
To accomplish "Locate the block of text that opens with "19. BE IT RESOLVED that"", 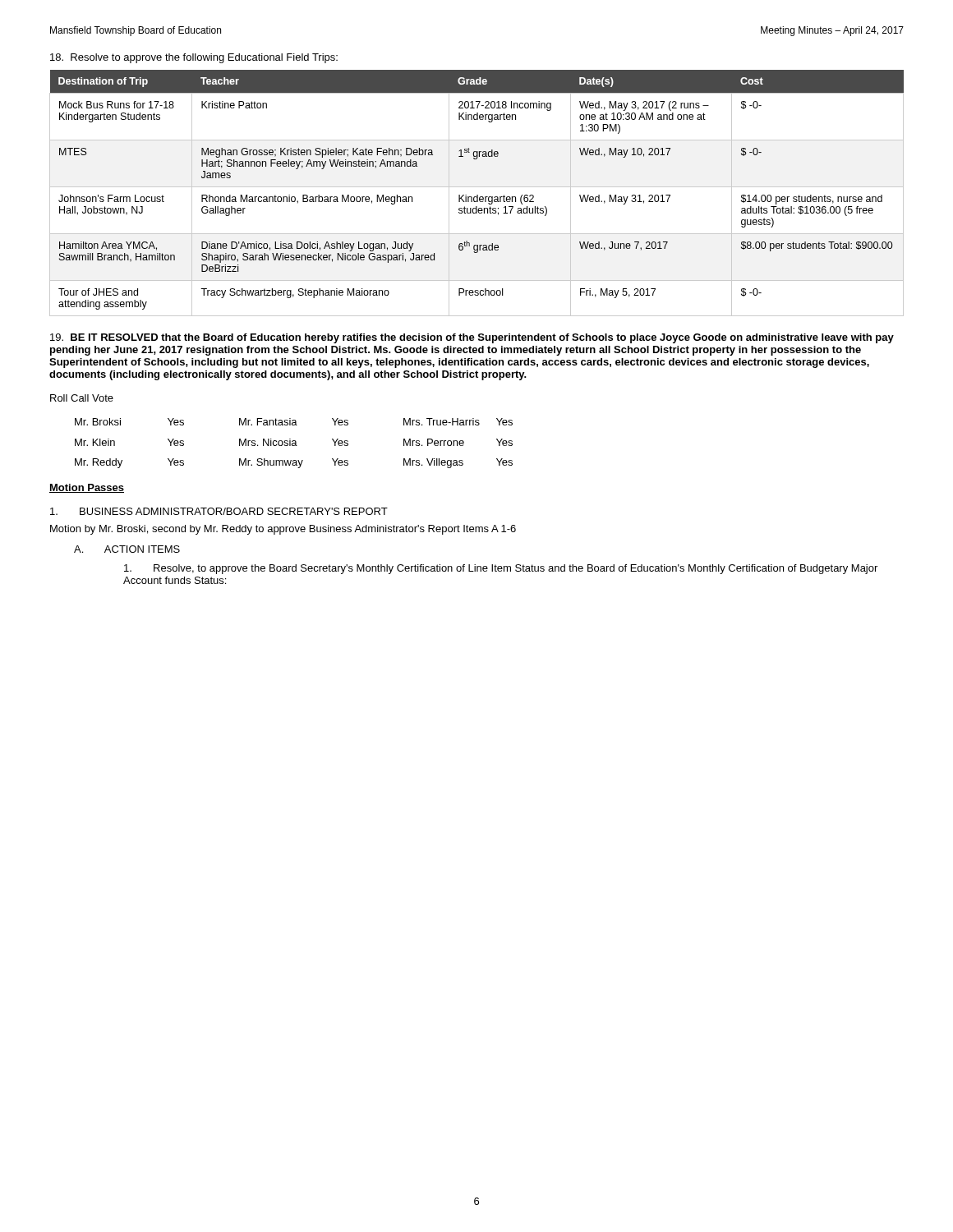I will point(471,356).
